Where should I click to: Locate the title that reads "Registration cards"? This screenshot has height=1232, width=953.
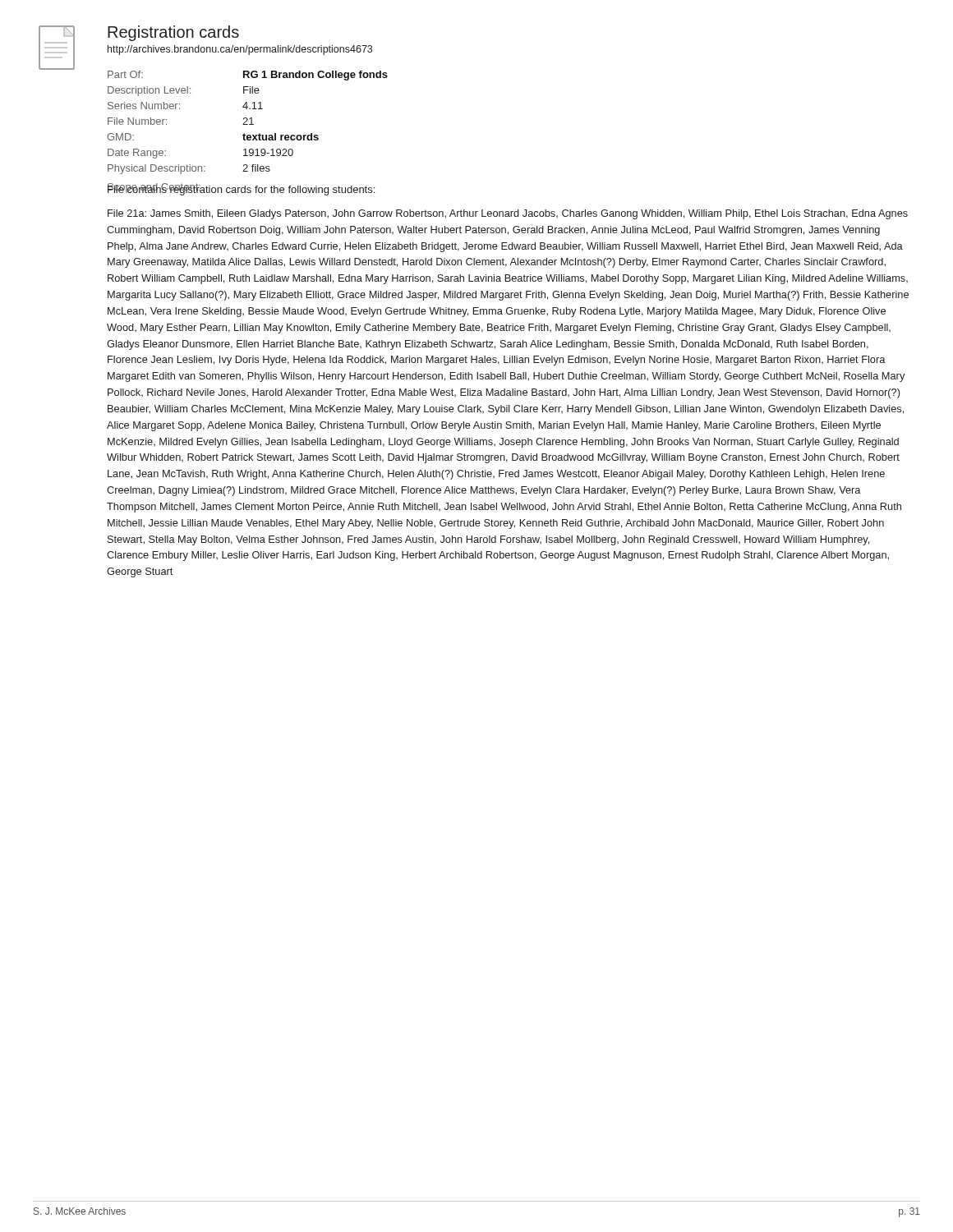173,32
